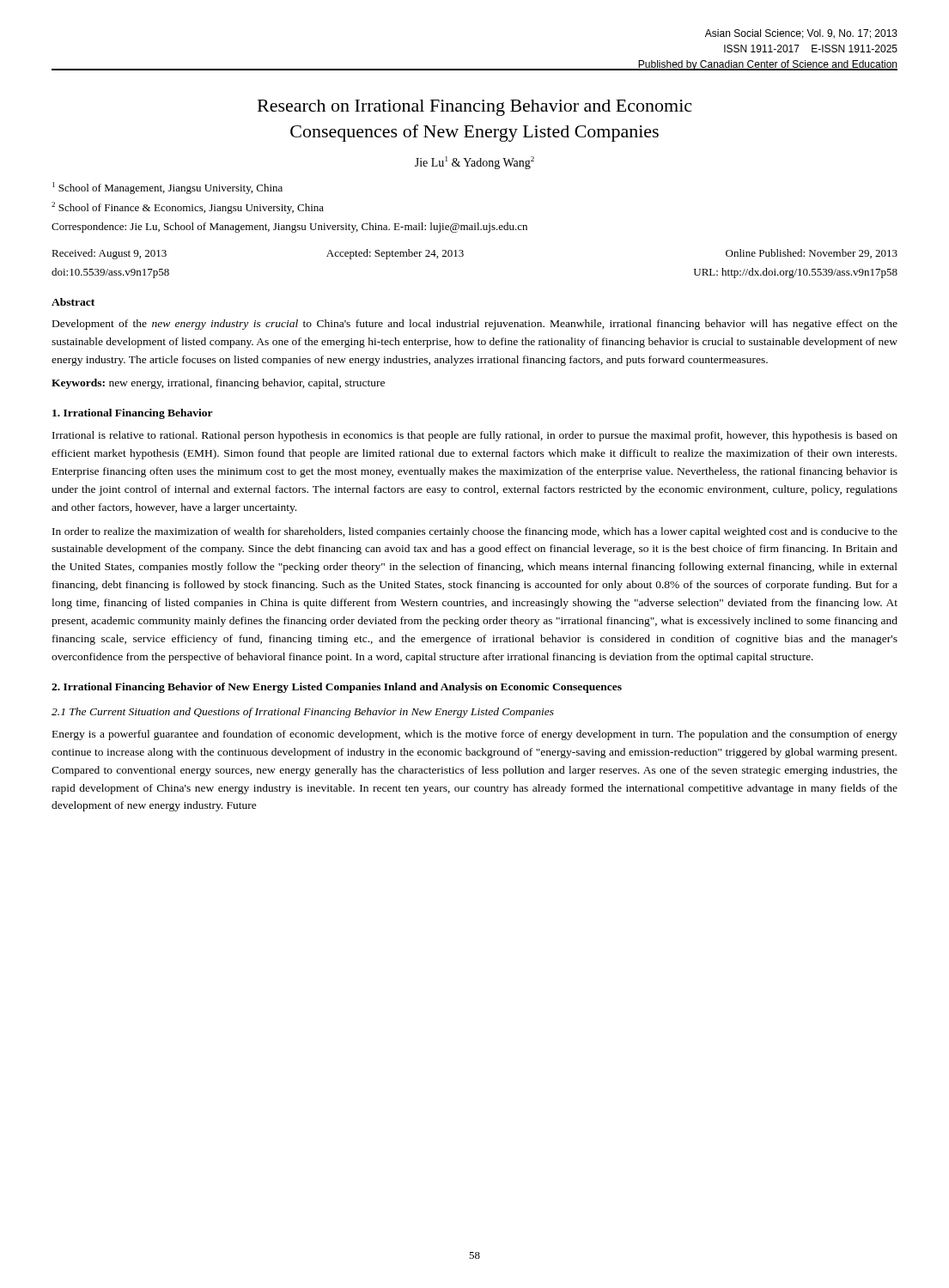Navigate to the element starting "Keywords: new energy, irrational, financing behavior,"

coord(218,383)
